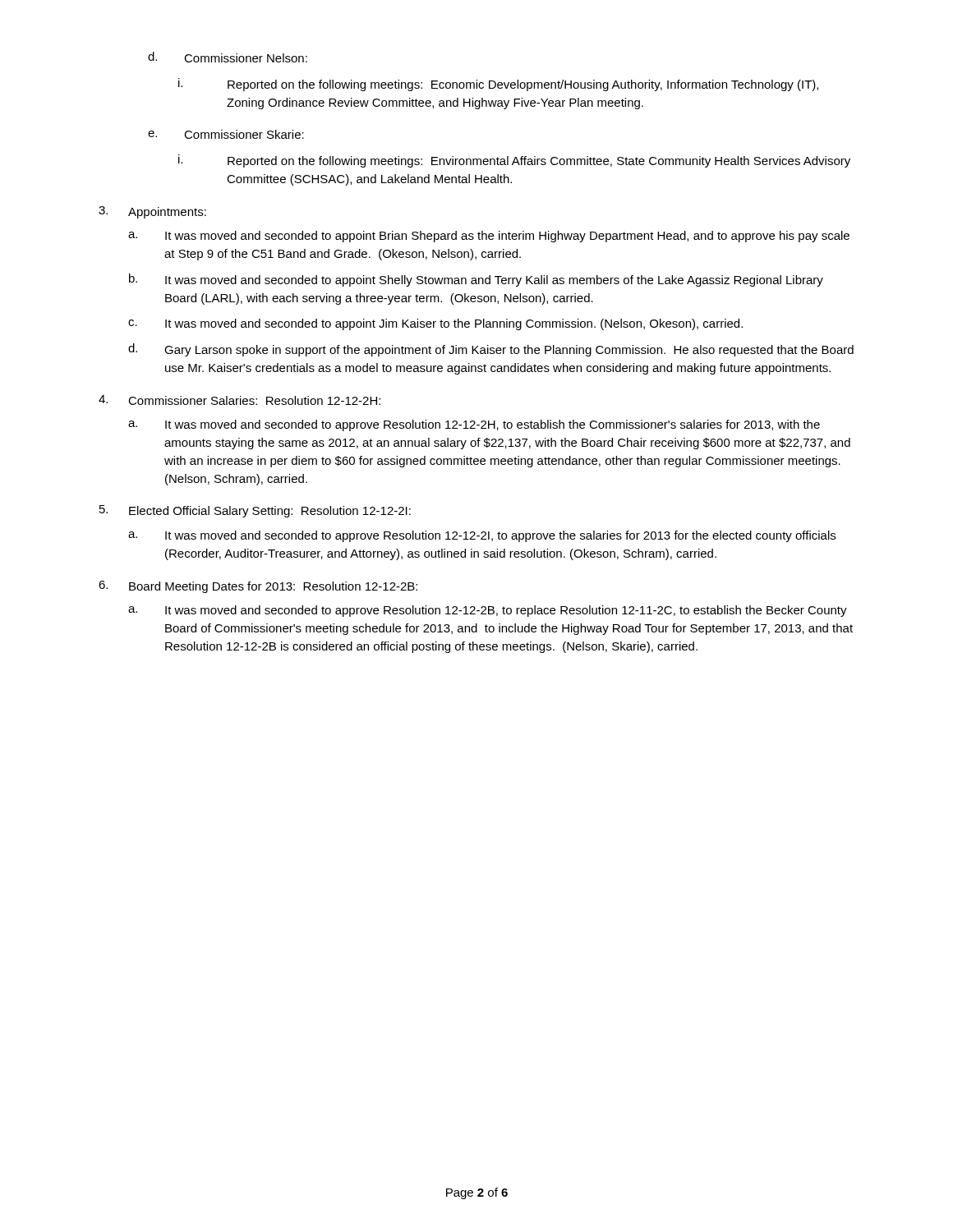The width and height of the screenshot is (953, 1232).
Task: Locate the block of text that opens with "e. Commissioner Skarie: i. Reported on the following"
Action: (501, 157)
